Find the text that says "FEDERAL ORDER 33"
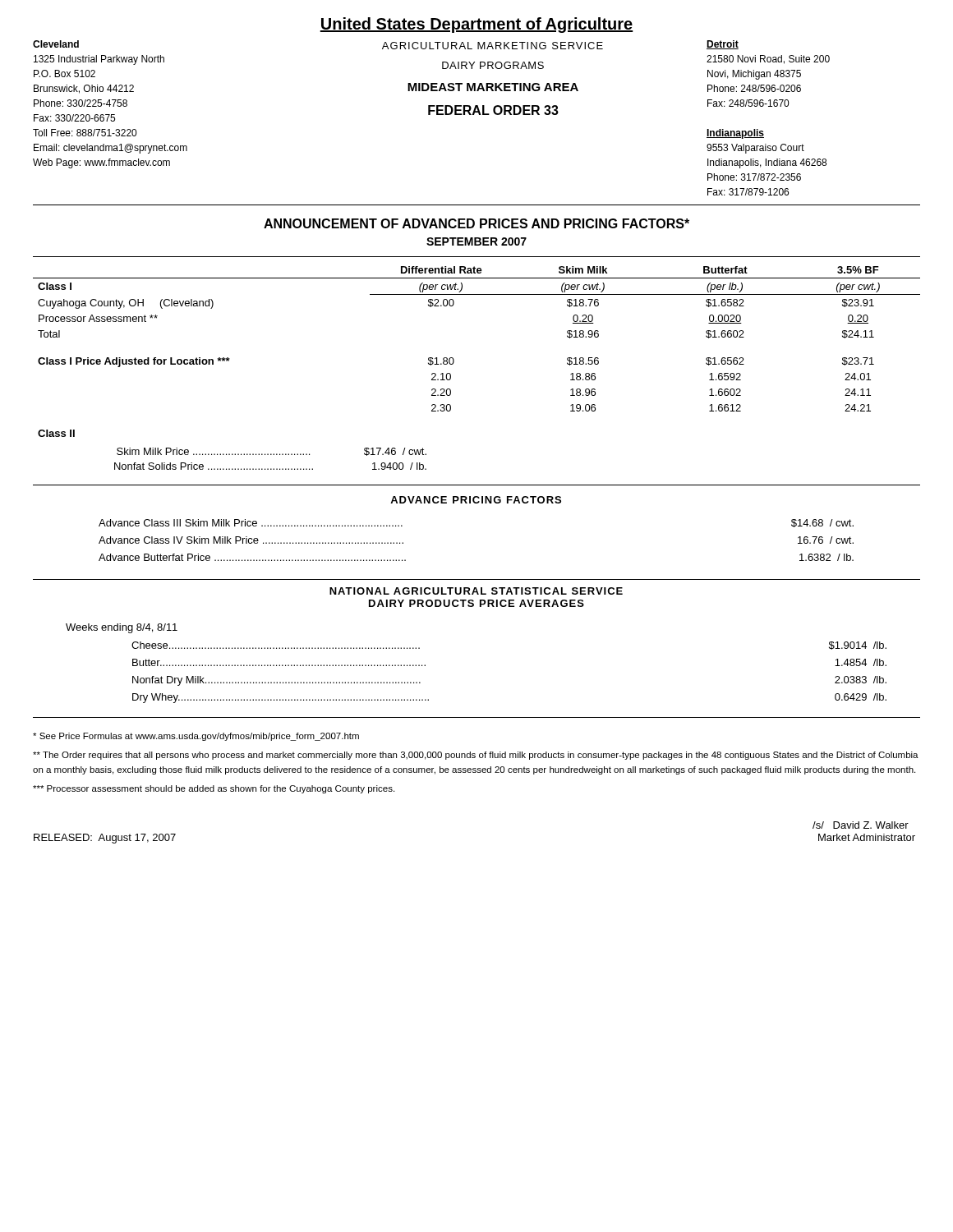 point(493,110)
